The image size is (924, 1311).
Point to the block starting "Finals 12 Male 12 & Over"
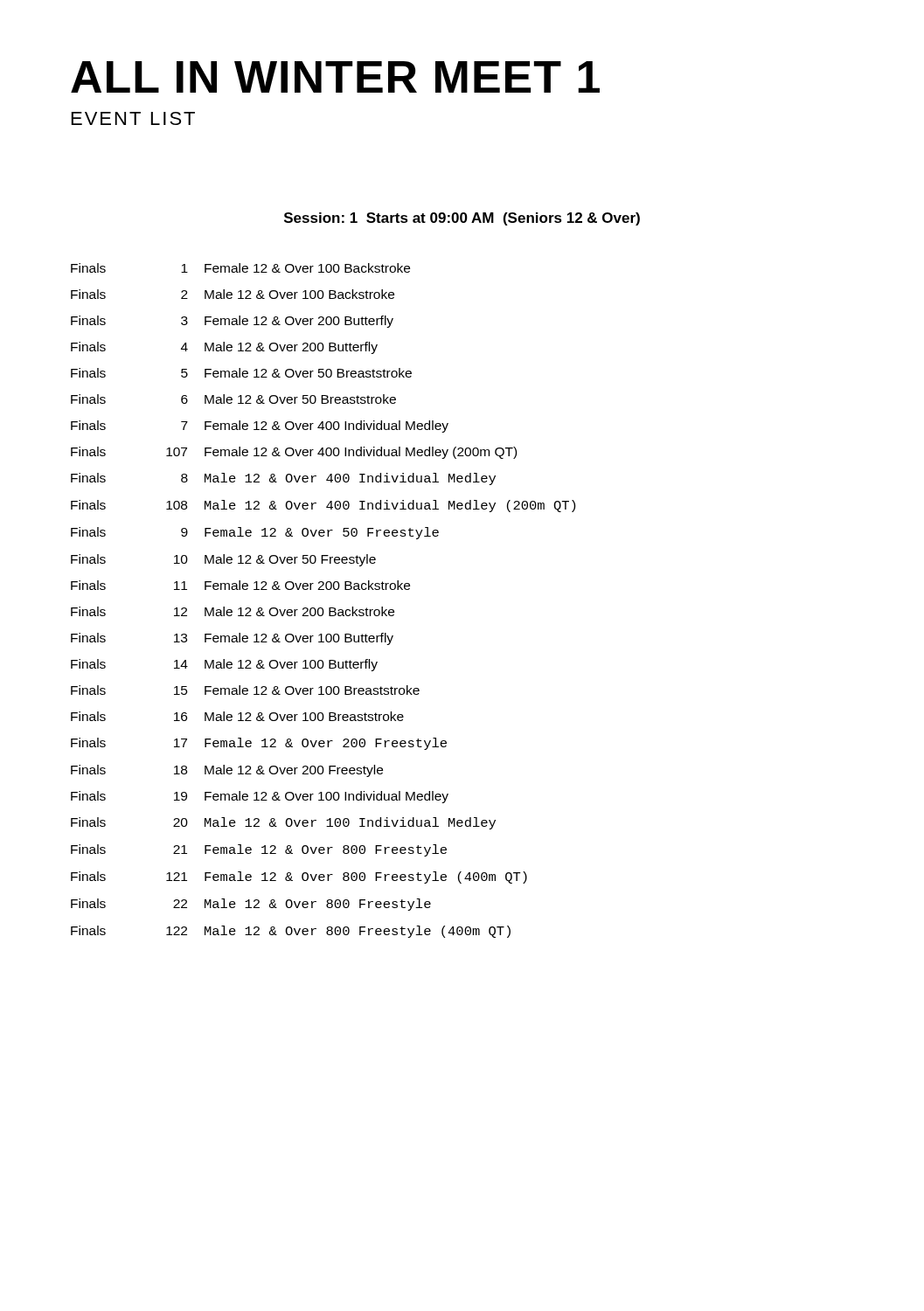pos(232,612)
